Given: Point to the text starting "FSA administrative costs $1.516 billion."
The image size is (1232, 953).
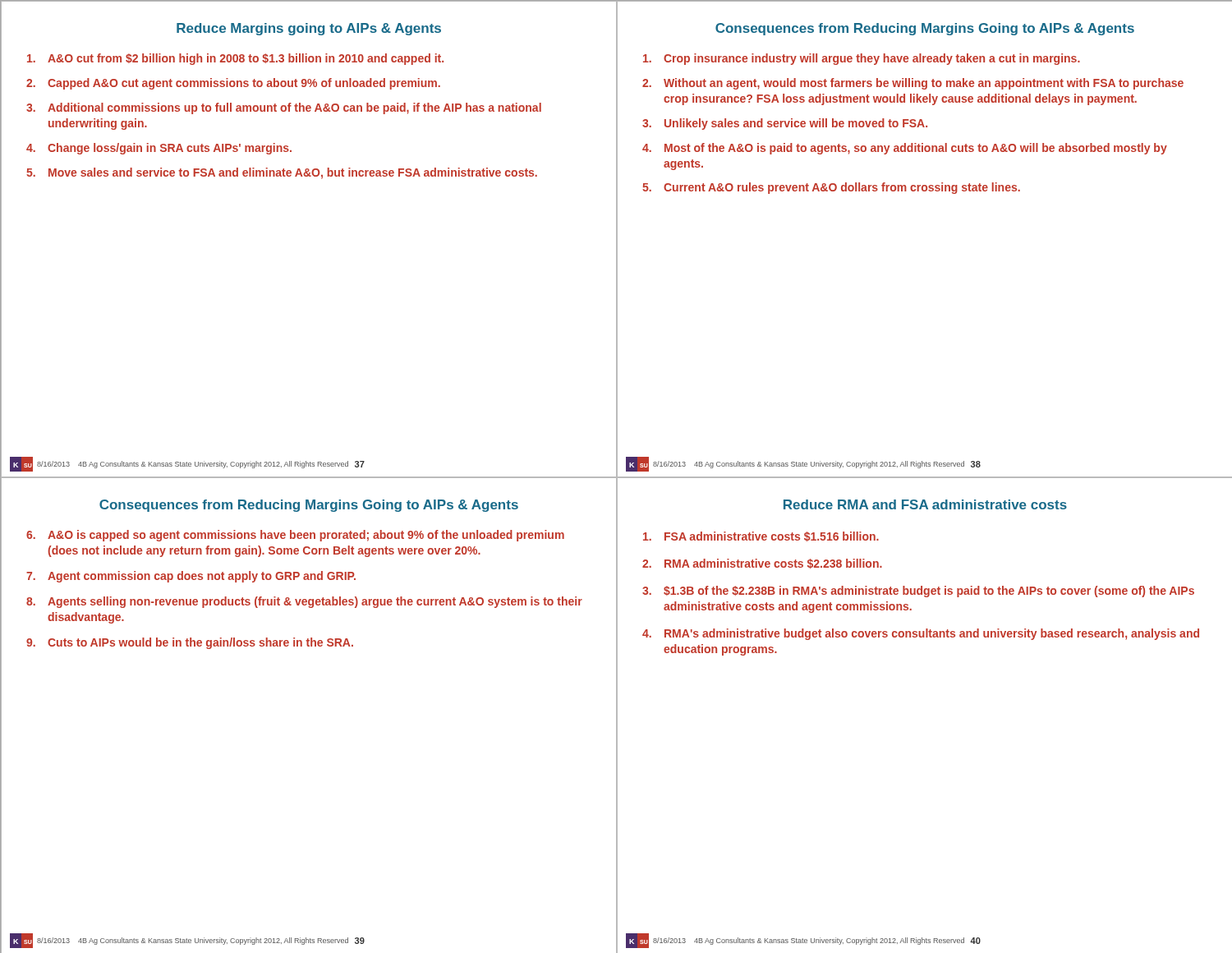Looking at the screenshot, I should tap(761, 537).
